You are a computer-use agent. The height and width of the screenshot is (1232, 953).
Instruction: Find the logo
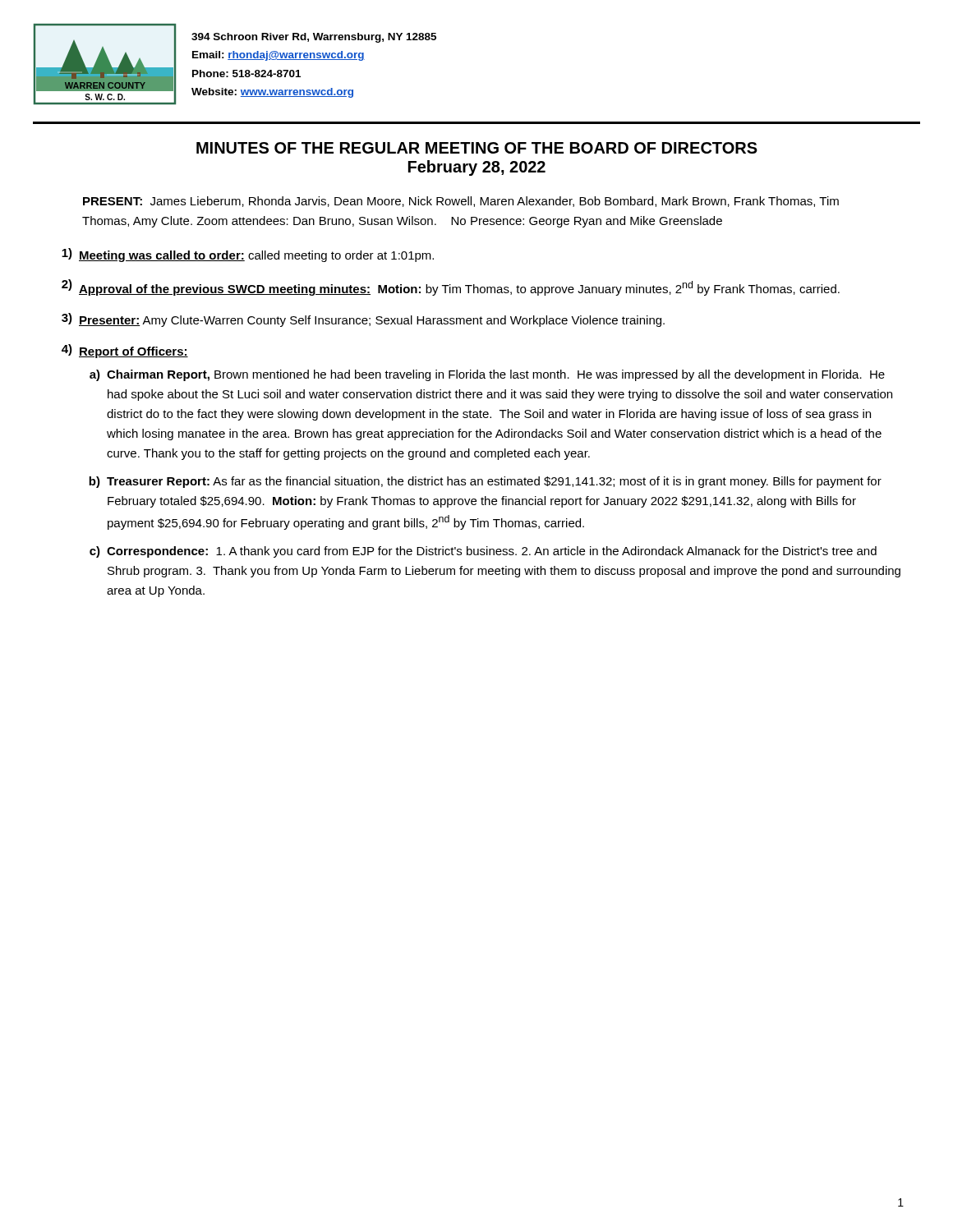pyautogui.click(x=105, y=64)
